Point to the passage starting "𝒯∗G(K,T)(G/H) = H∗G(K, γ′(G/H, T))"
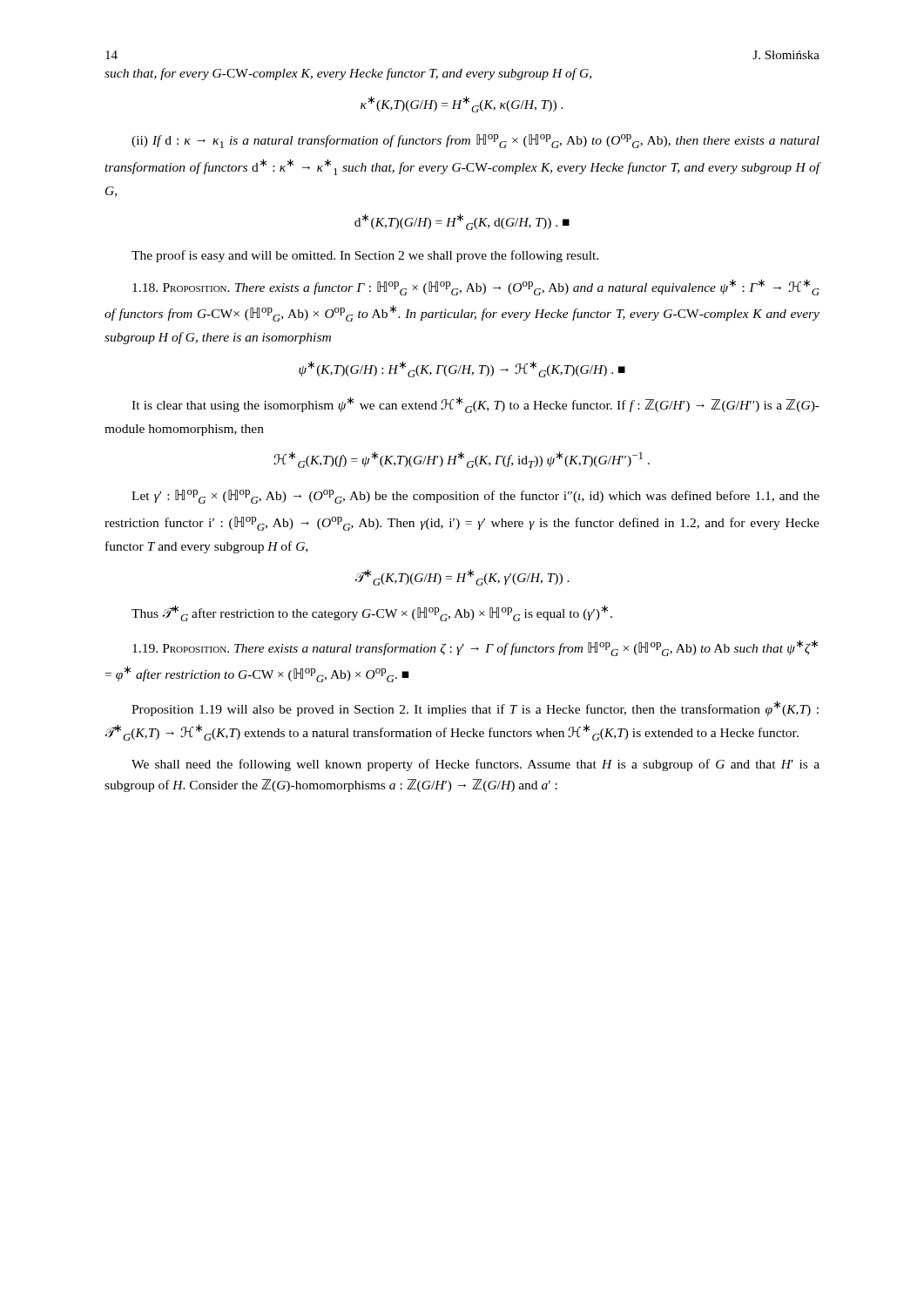 (x=462, y=577)
